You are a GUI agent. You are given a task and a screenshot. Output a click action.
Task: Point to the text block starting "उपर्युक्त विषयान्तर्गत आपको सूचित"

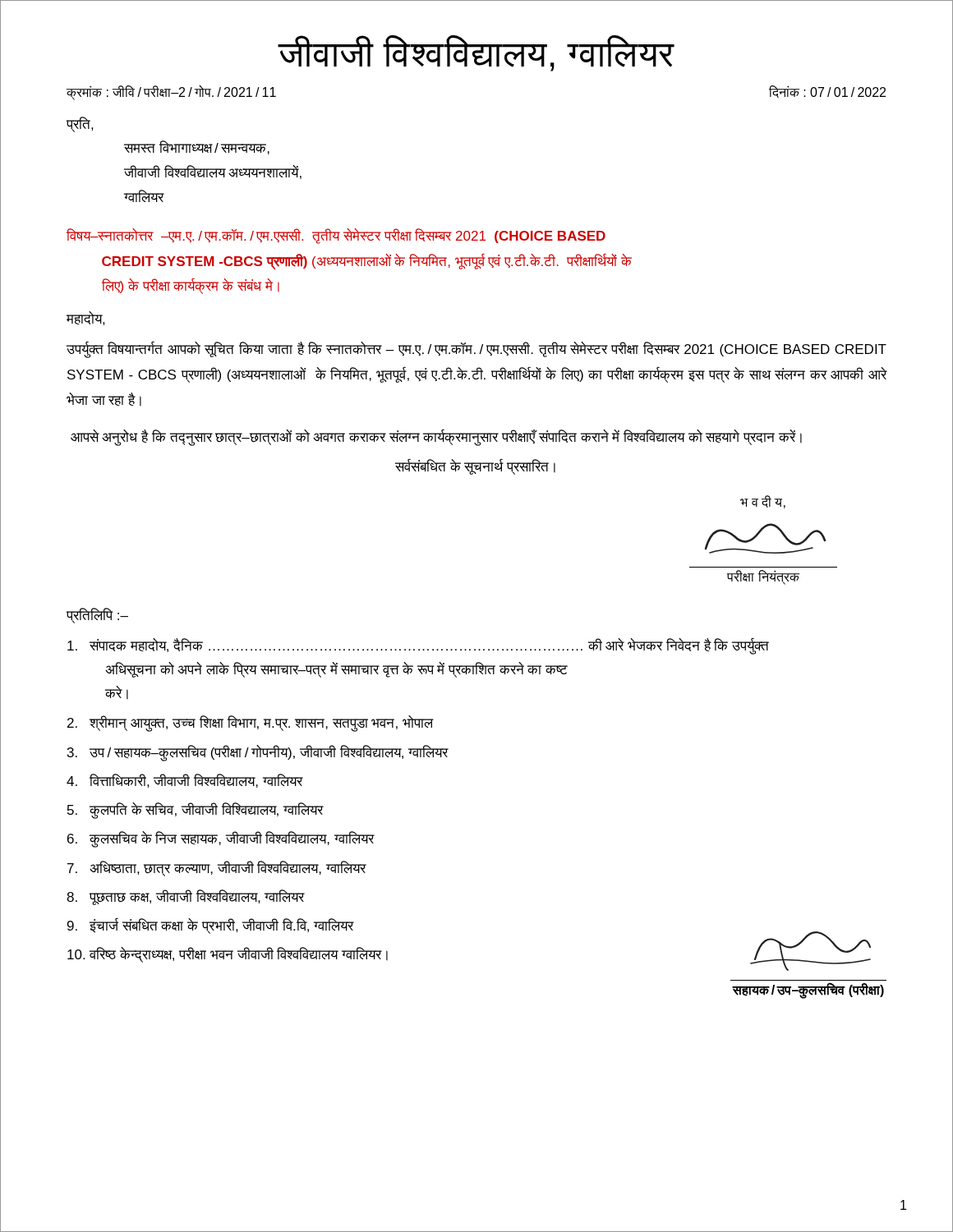pyautogui.click(x=476, y=375)
